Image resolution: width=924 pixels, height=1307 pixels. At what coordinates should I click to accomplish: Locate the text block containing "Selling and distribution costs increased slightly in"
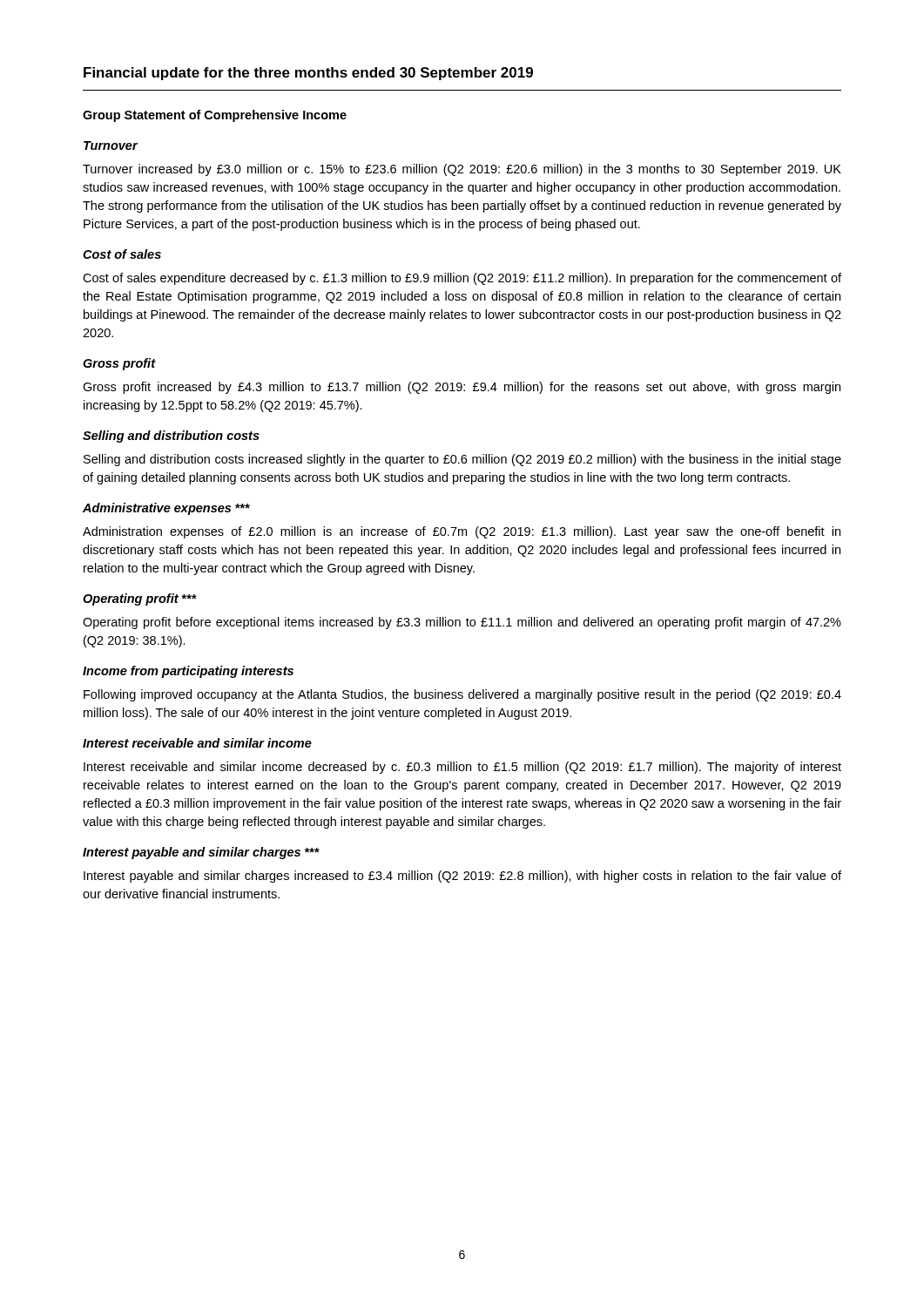462,468
